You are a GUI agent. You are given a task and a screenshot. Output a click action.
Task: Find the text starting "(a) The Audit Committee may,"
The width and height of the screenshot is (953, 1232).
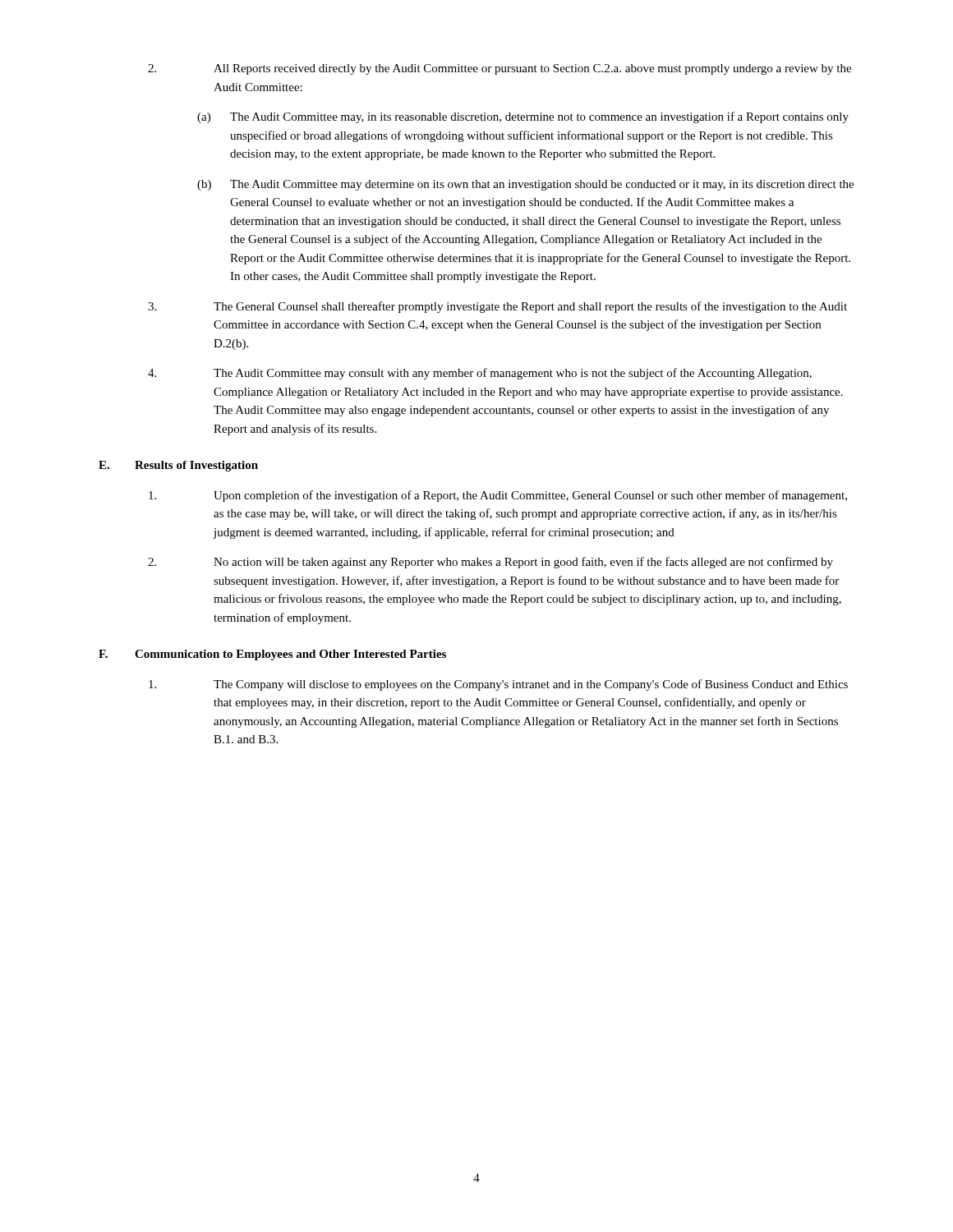pyautogui.click(x=526, y=135)
